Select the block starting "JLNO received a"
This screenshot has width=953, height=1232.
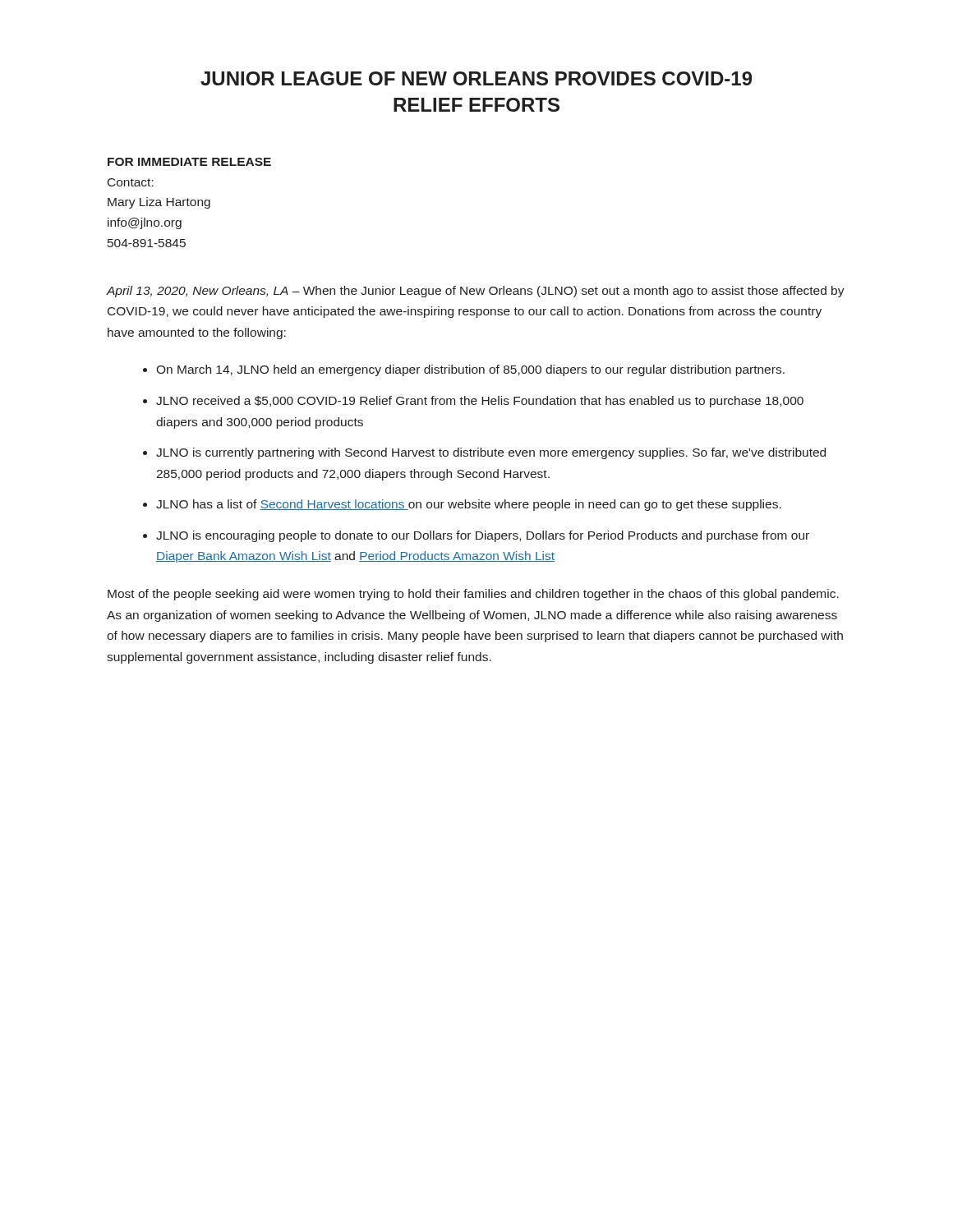[x=480, y=411]
